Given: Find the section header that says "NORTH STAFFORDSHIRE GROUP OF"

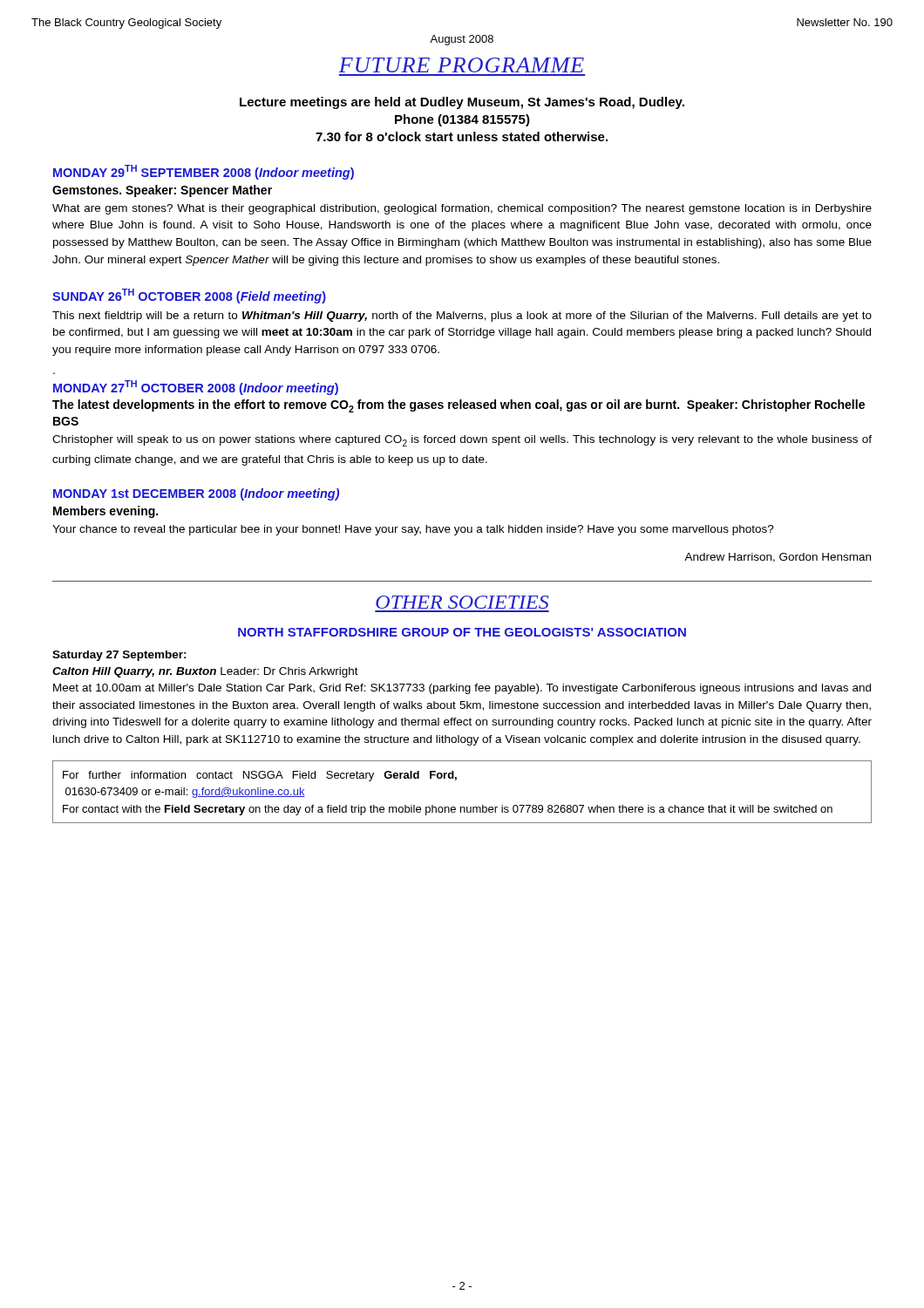Looking at the screenshot, I should pos(462,632).
